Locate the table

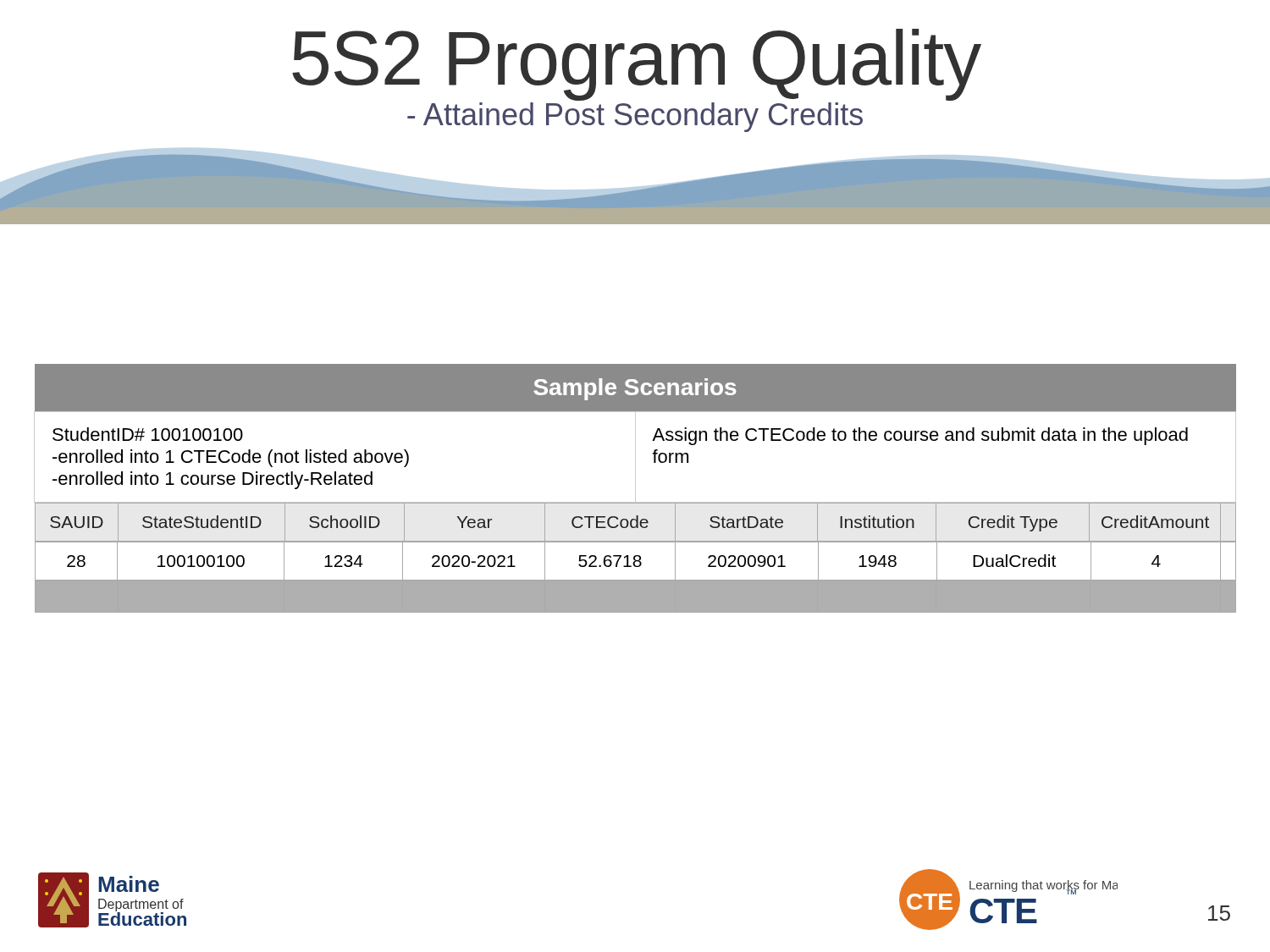635,488
